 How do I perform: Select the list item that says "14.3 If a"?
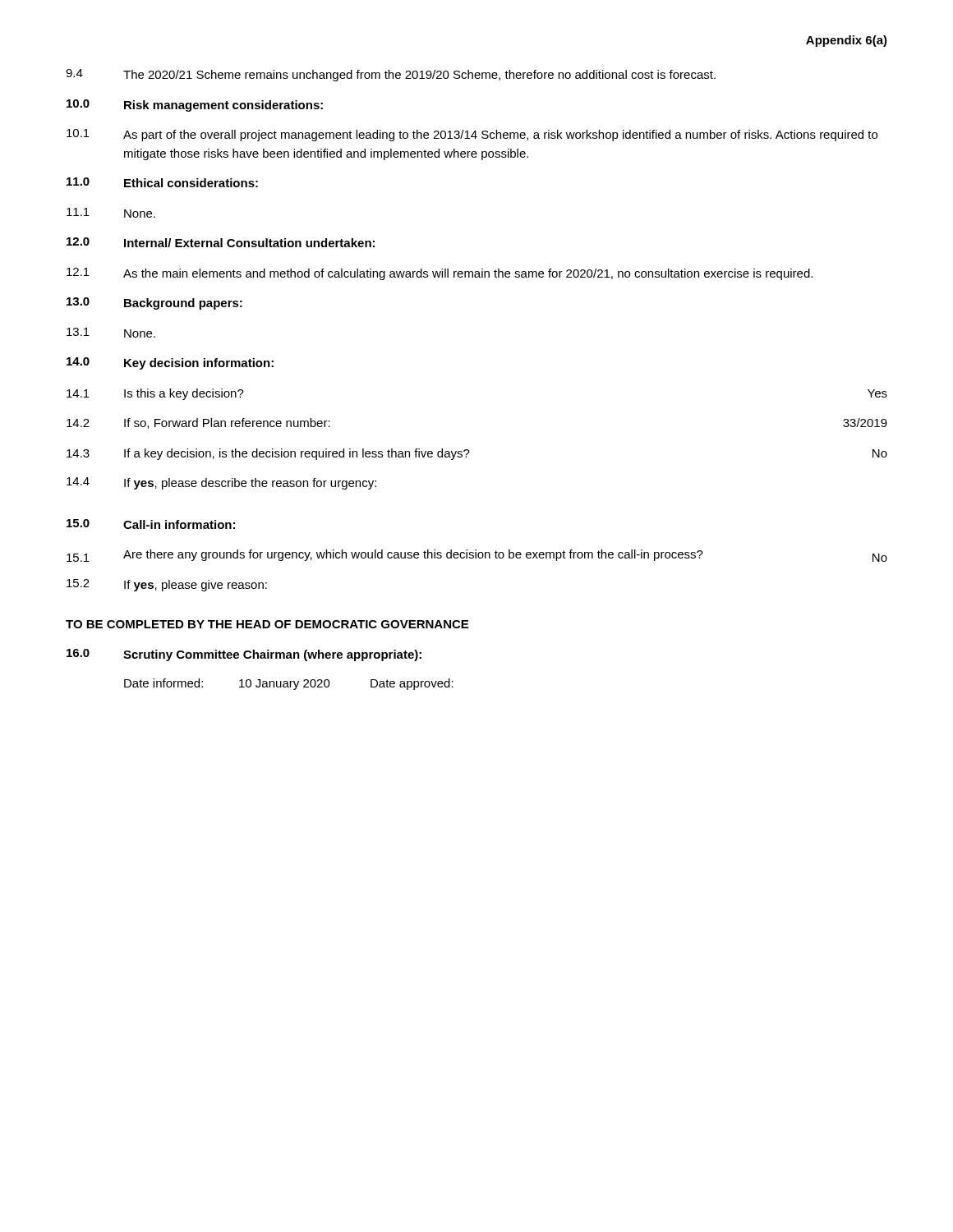click(476, 453)
